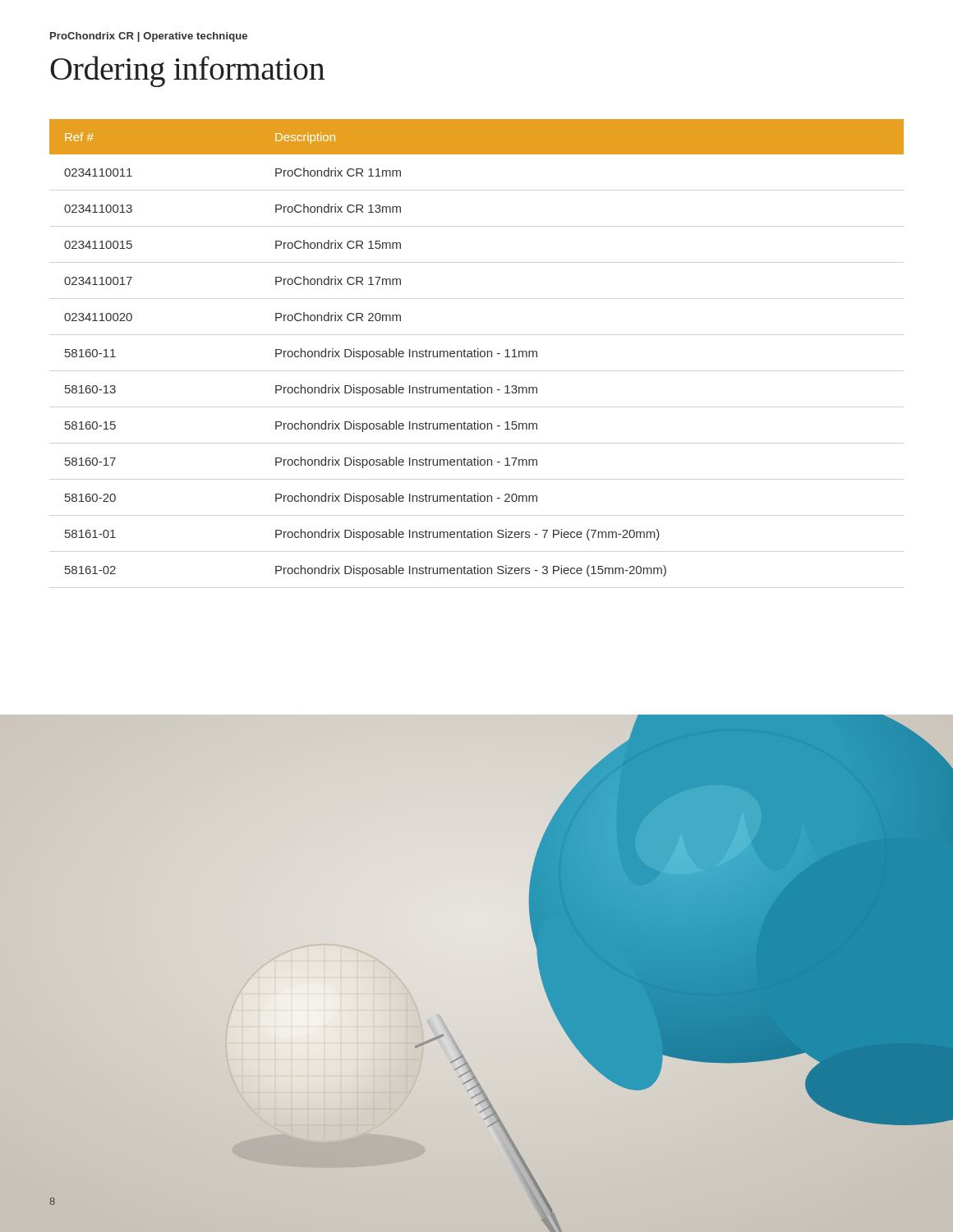Viewport: 953px width, 1232px height.
Task: Find the table that mentions "Prochondrix Disposable Instrumentation - 13mm"
Action: click(476, 354)
